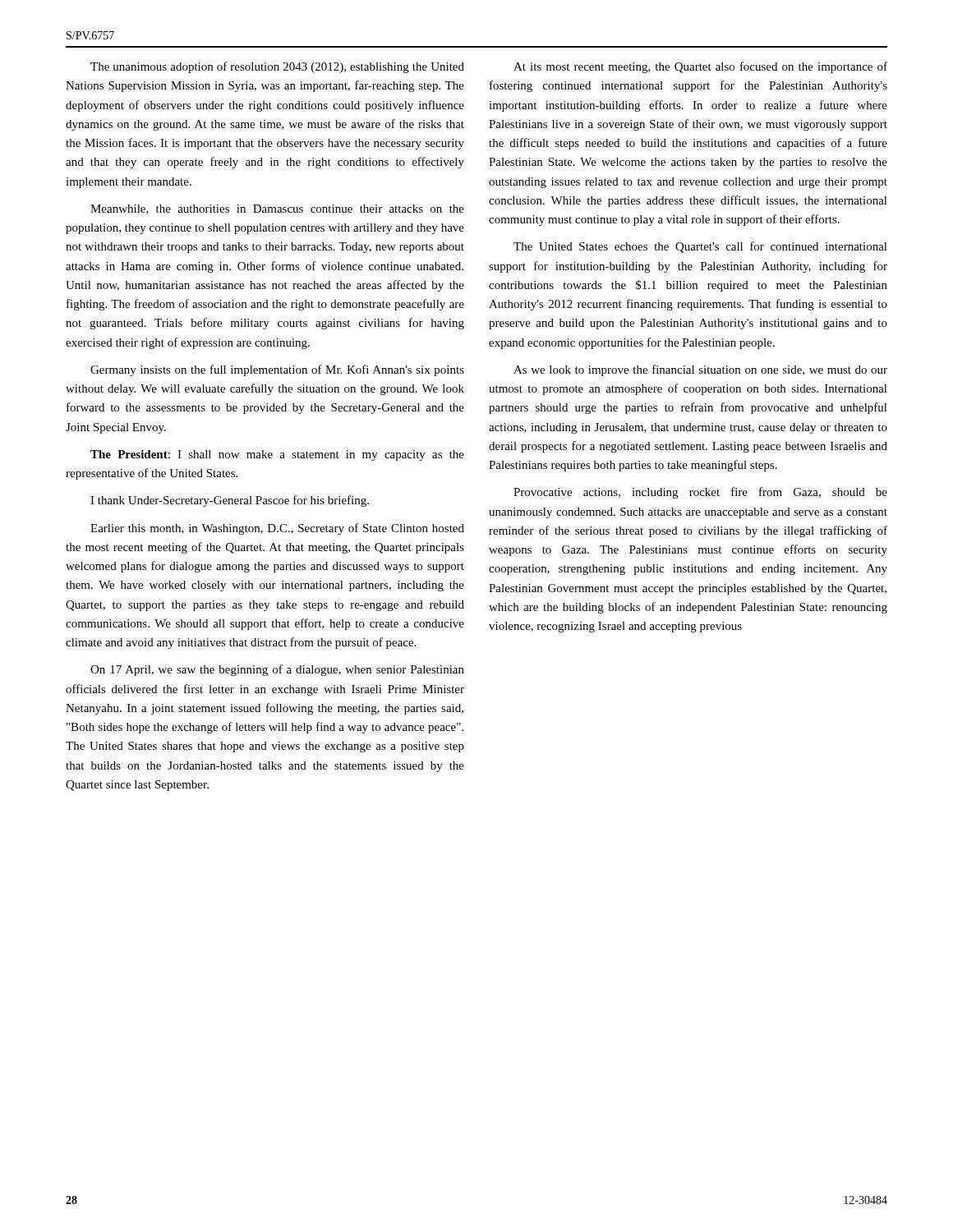Navigate to the region starting "The United States echoes the Quartet's call for"

click(688, 294)
